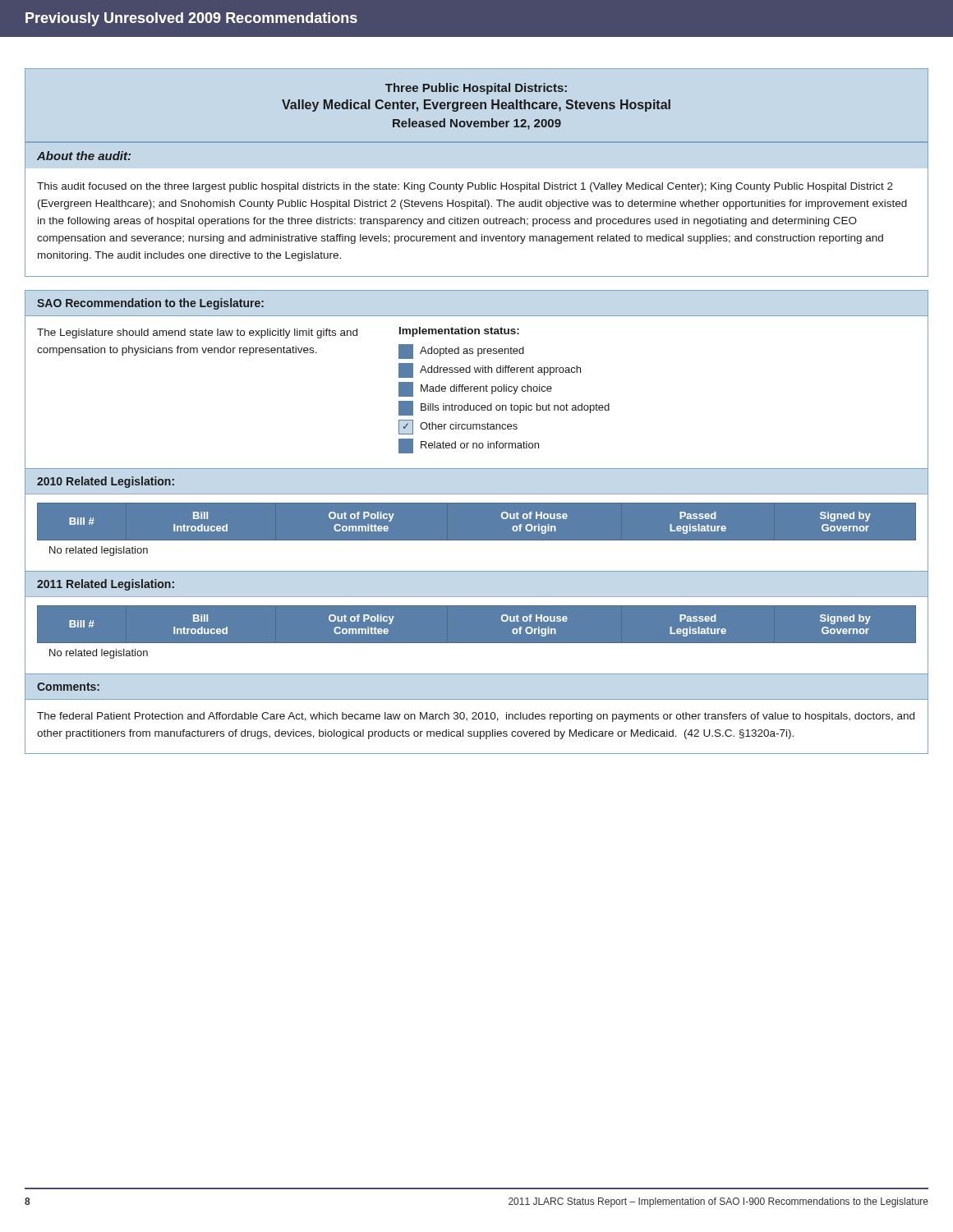This screenshot has width=953, height=1232.
Task: Click the passage that begins "The Legislature should amend state"
Action: click(198, 341)
